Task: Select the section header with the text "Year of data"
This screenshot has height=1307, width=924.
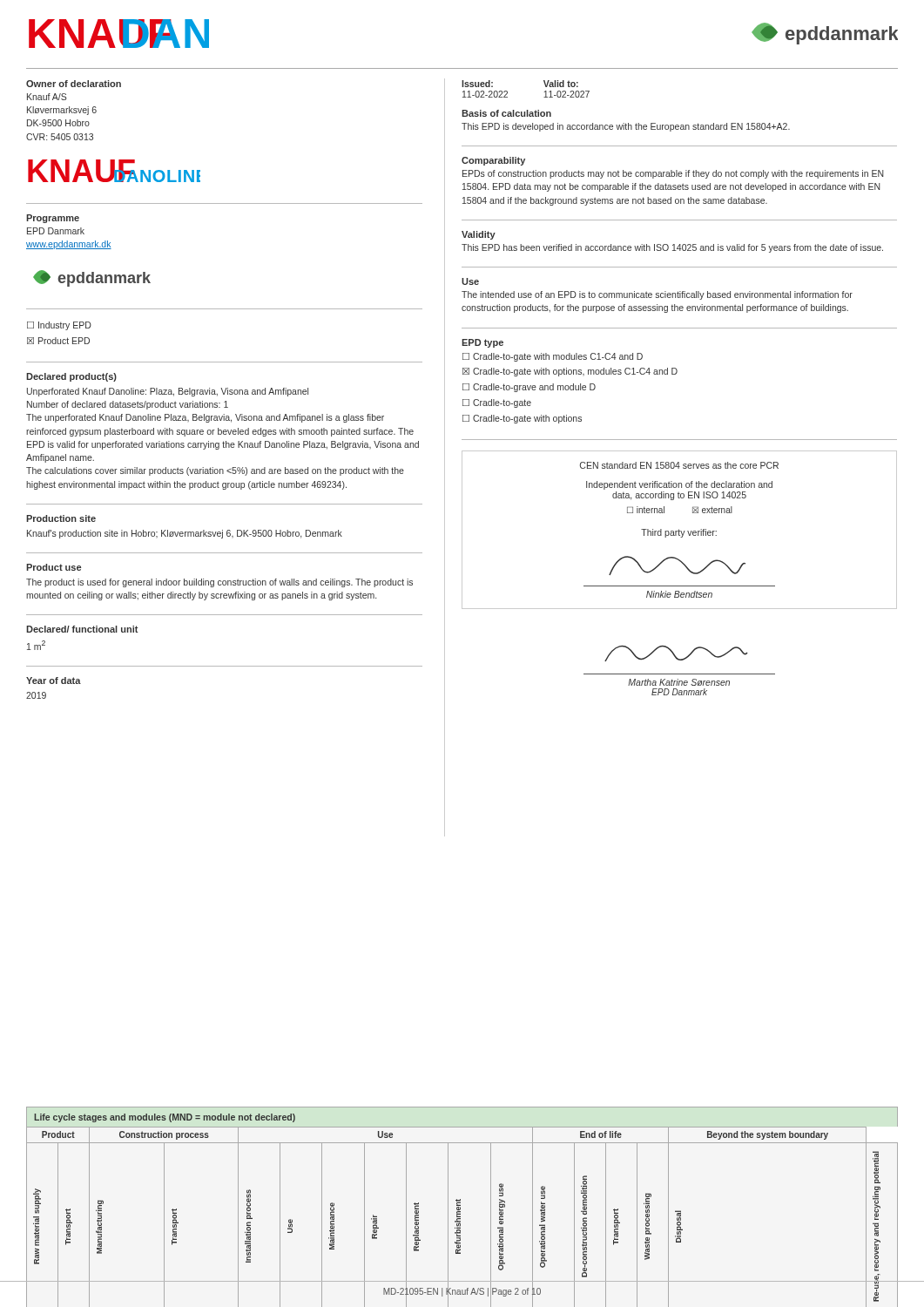Action: pyautogui.click(x=53, y=681)
